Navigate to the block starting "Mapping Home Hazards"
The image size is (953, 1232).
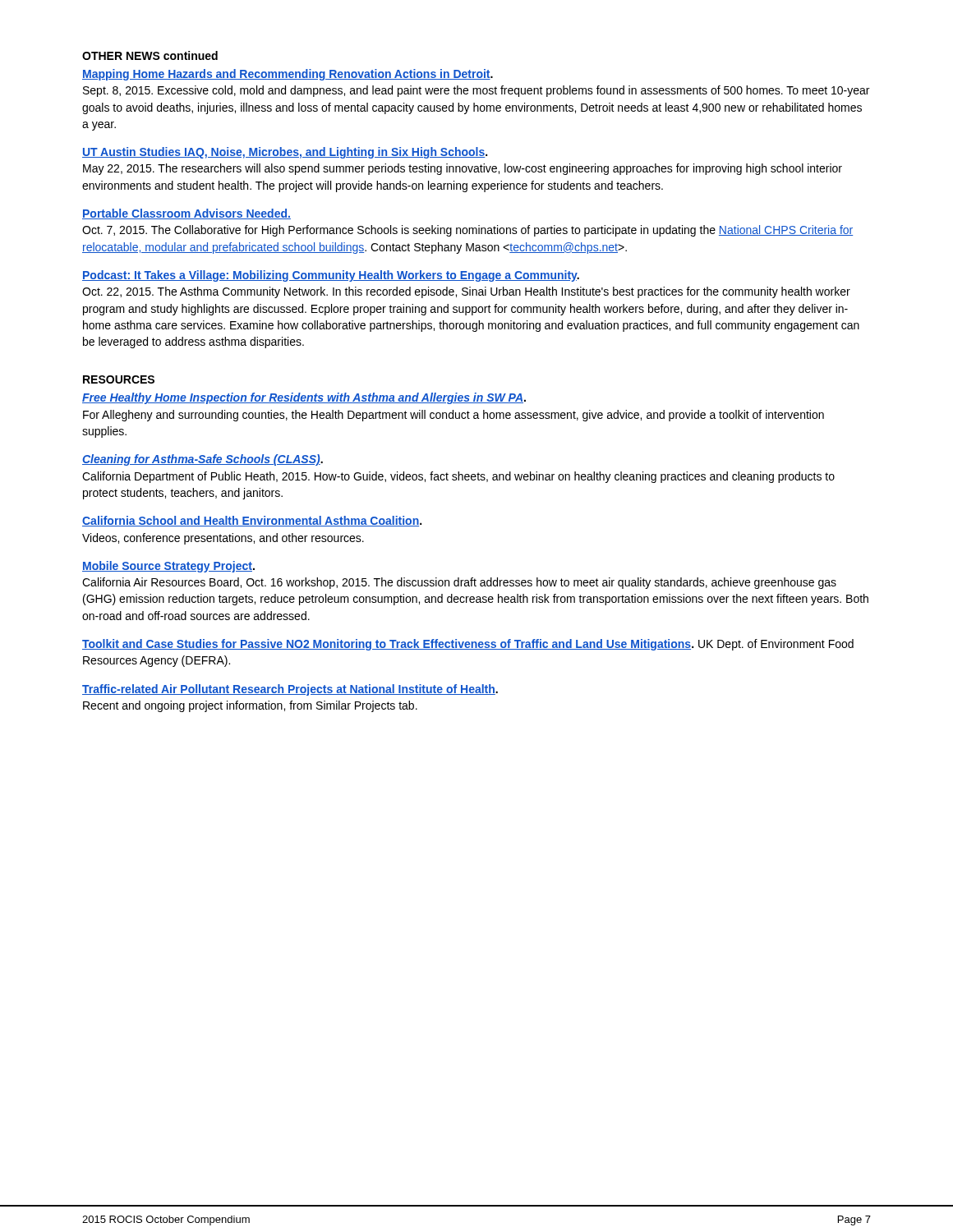tap(476, 99)
